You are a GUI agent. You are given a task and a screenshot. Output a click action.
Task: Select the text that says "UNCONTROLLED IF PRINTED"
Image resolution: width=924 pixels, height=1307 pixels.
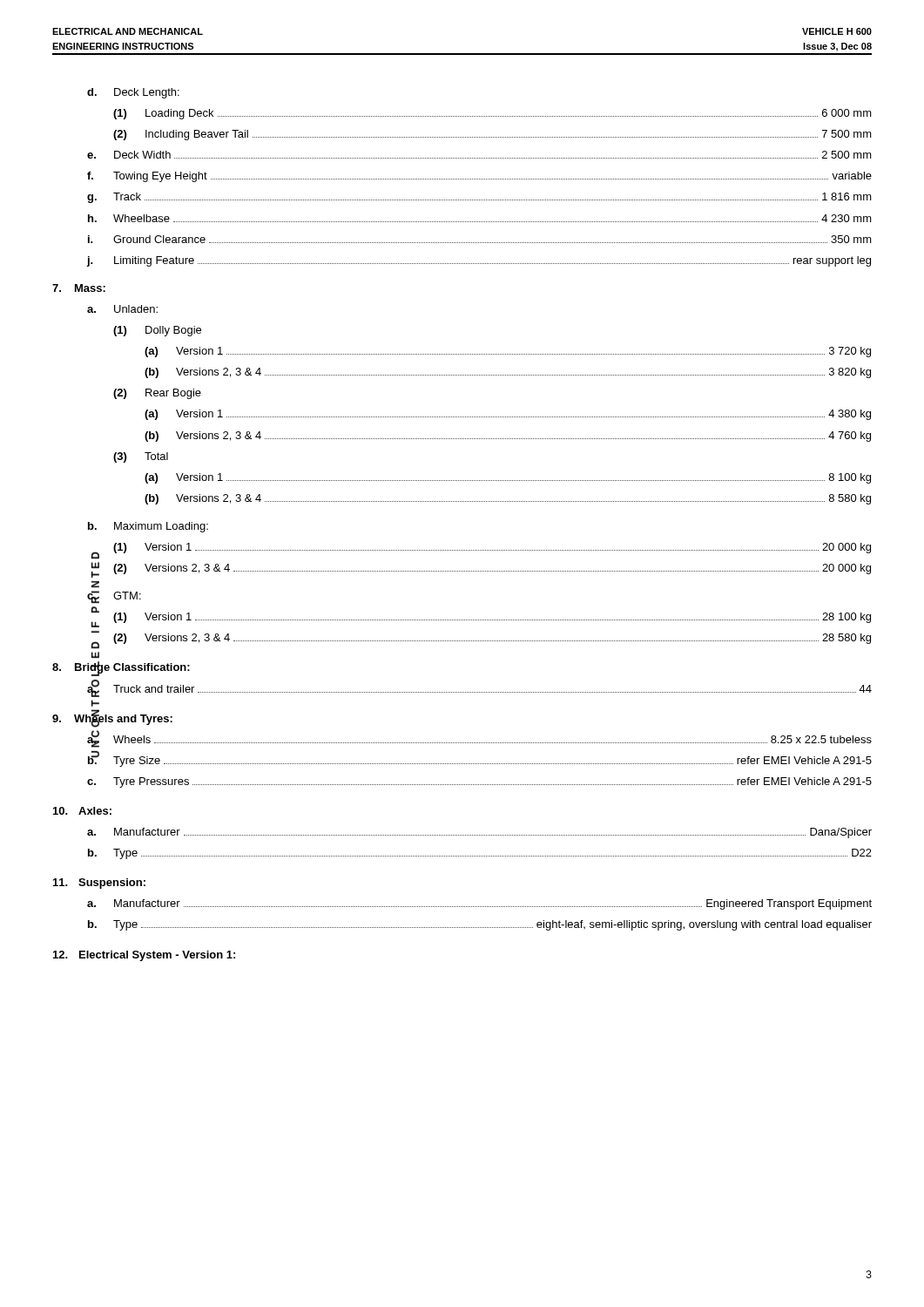(x=96, y=654)
